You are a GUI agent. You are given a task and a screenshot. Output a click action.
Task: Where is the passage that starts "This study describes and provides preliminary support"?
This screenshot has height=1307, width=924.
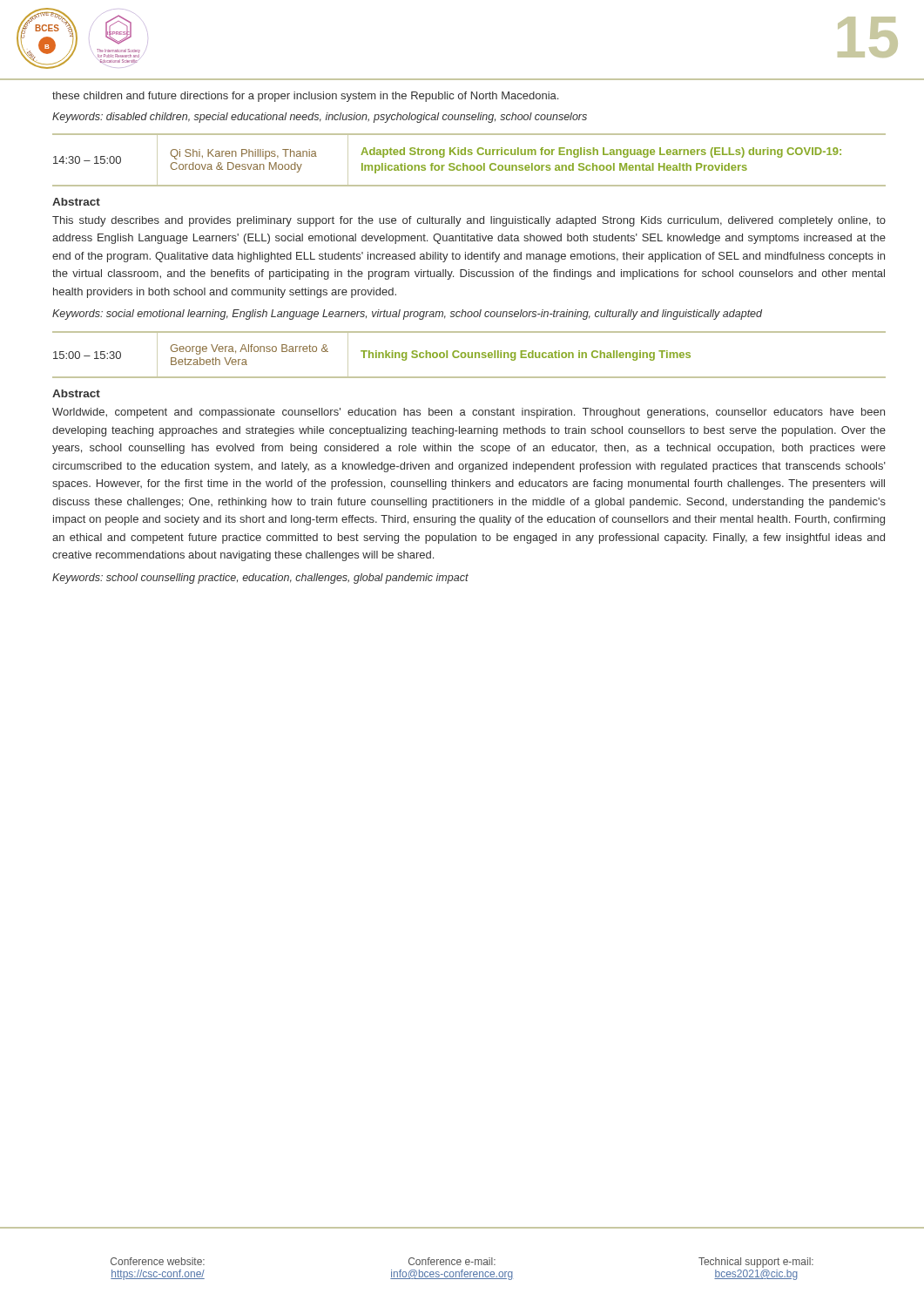469,256
